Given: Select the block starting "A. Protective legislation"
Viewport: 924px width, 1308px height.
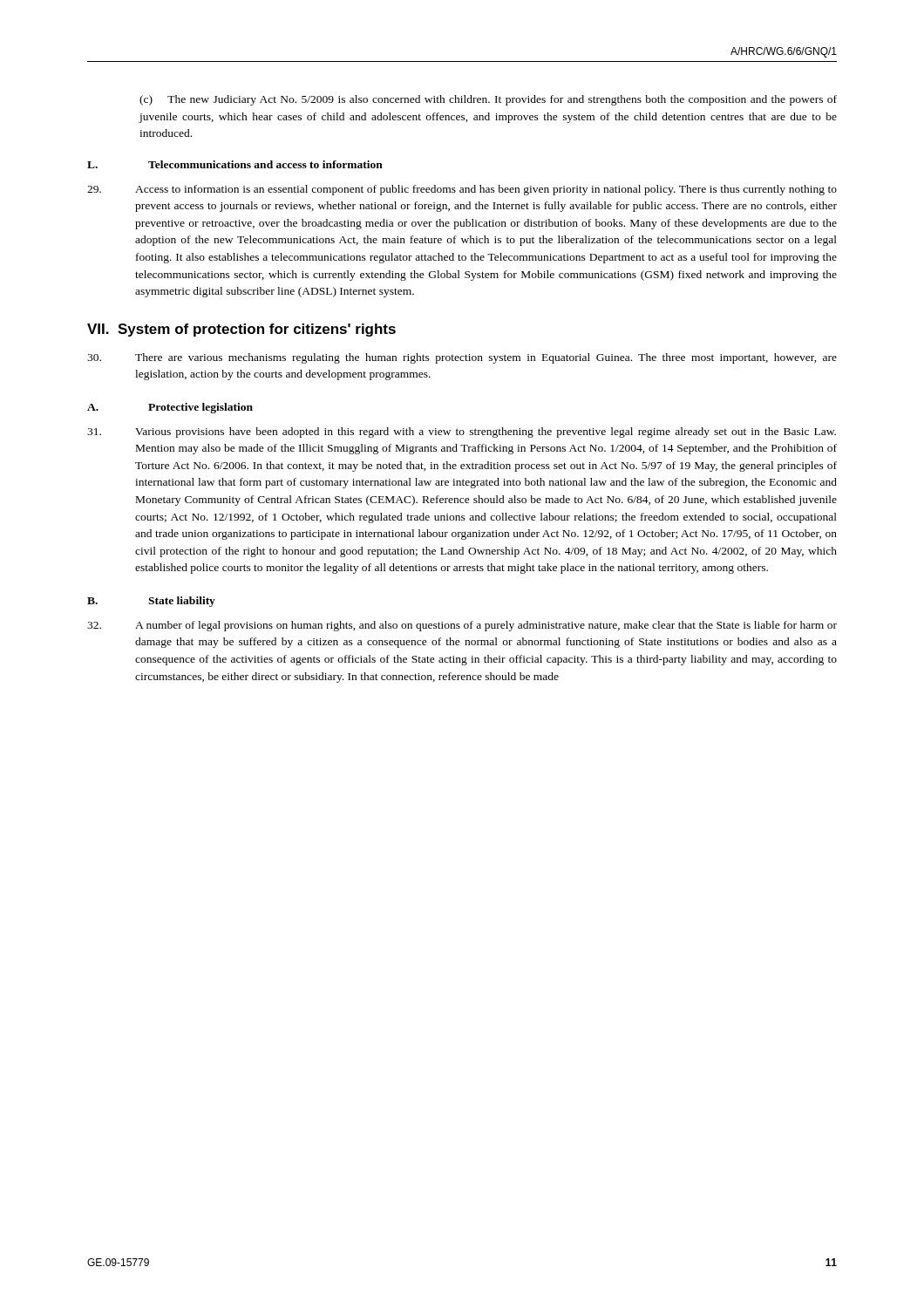Looking at the screenshot, I should tap(170, 407).
